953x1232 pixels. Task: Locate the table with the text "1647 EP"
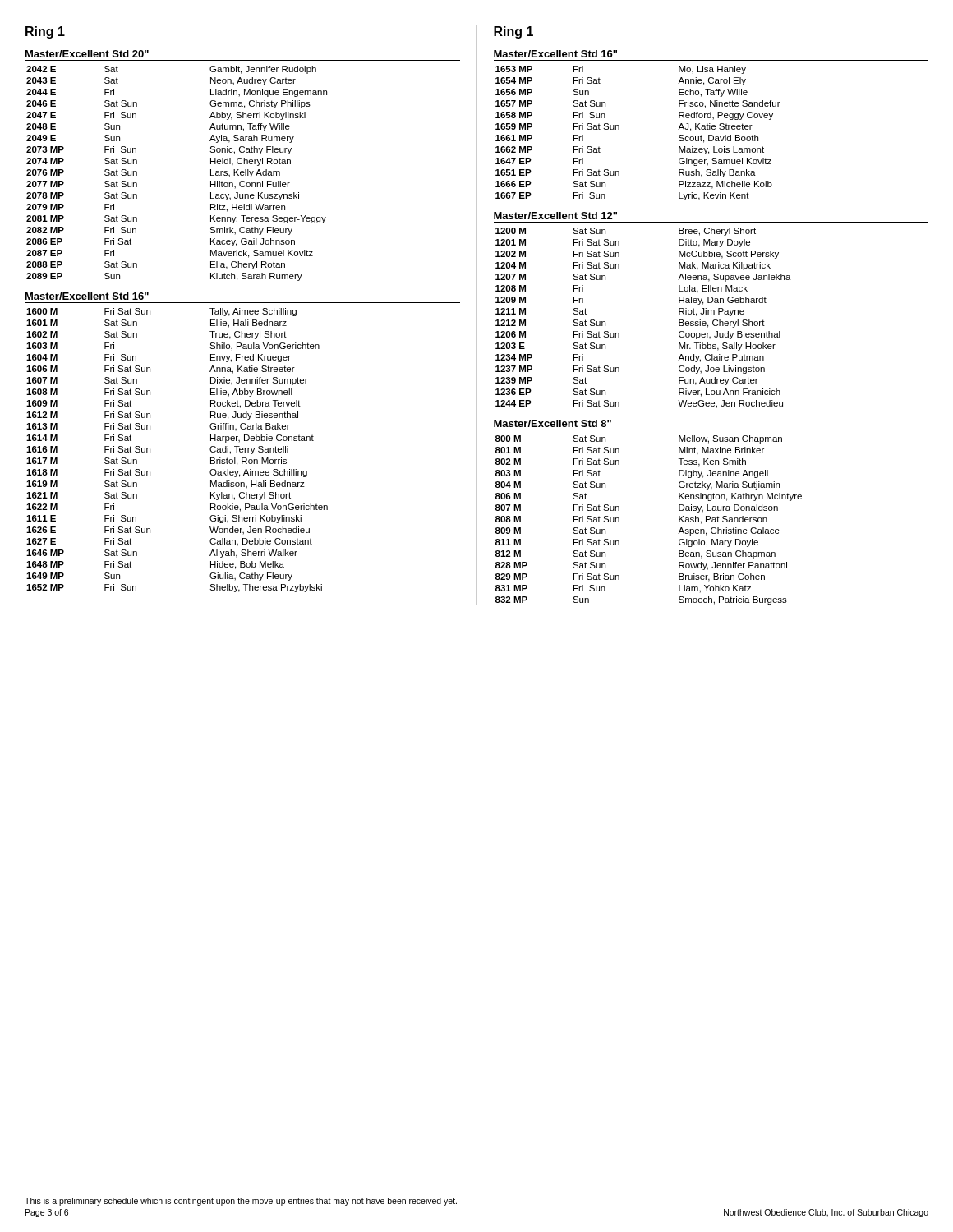tap(711, 132)
